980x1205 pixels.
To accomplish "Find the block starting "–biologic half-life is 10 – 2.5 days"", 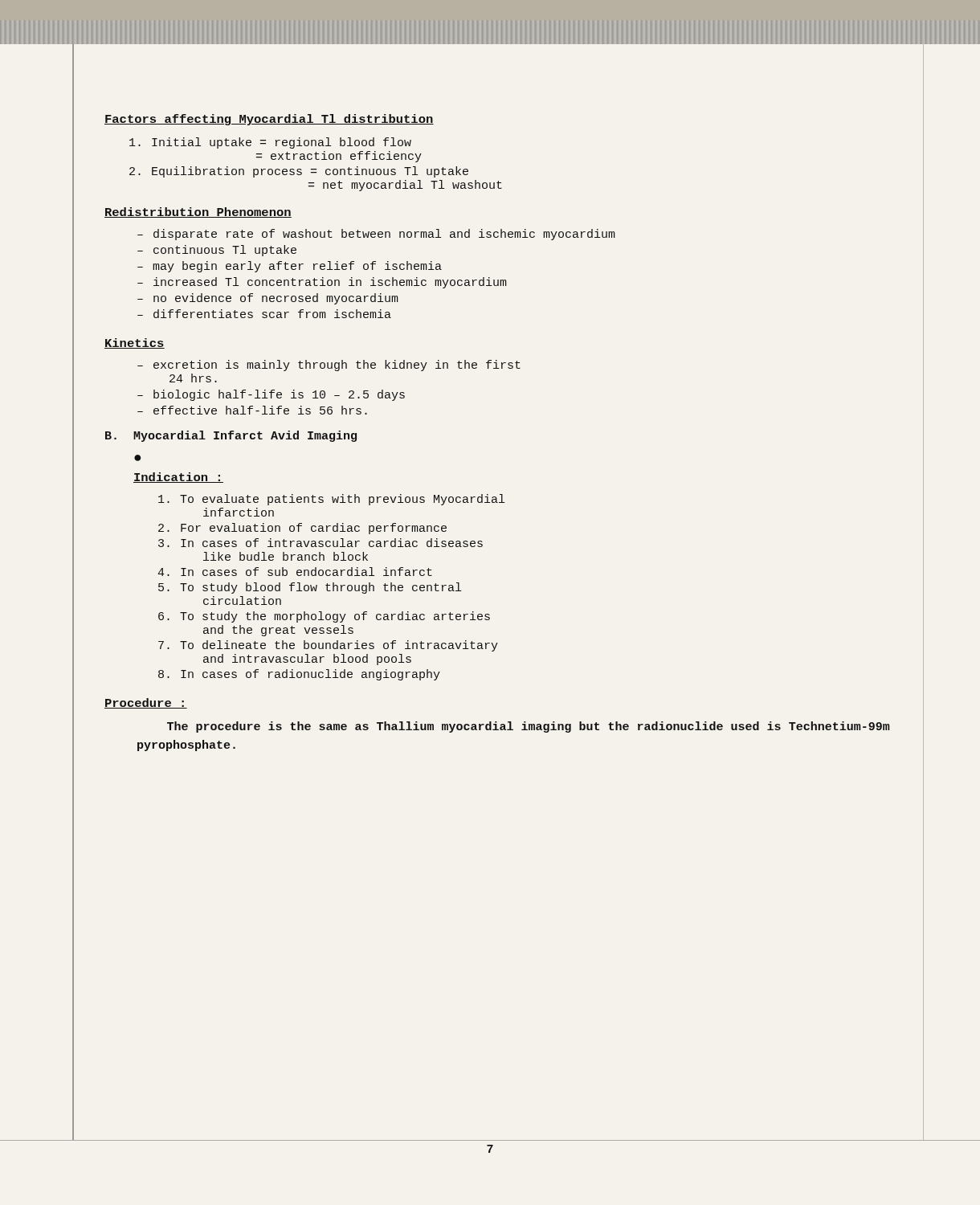I will [271, 396].
